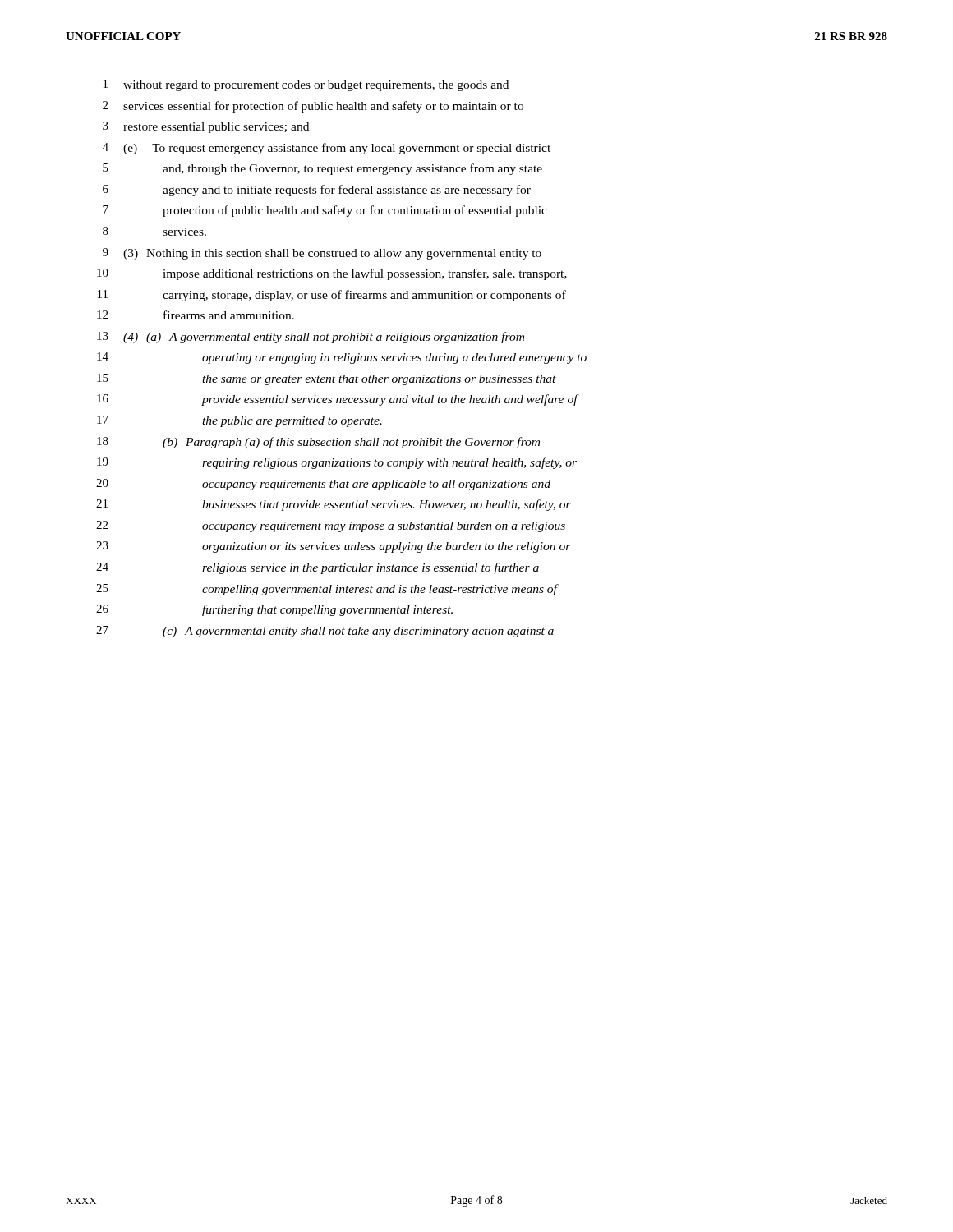This screenshot has height=1232, width=953.
Task: Find the list item containing "14 operating or"
Action: tap(476, 357)
